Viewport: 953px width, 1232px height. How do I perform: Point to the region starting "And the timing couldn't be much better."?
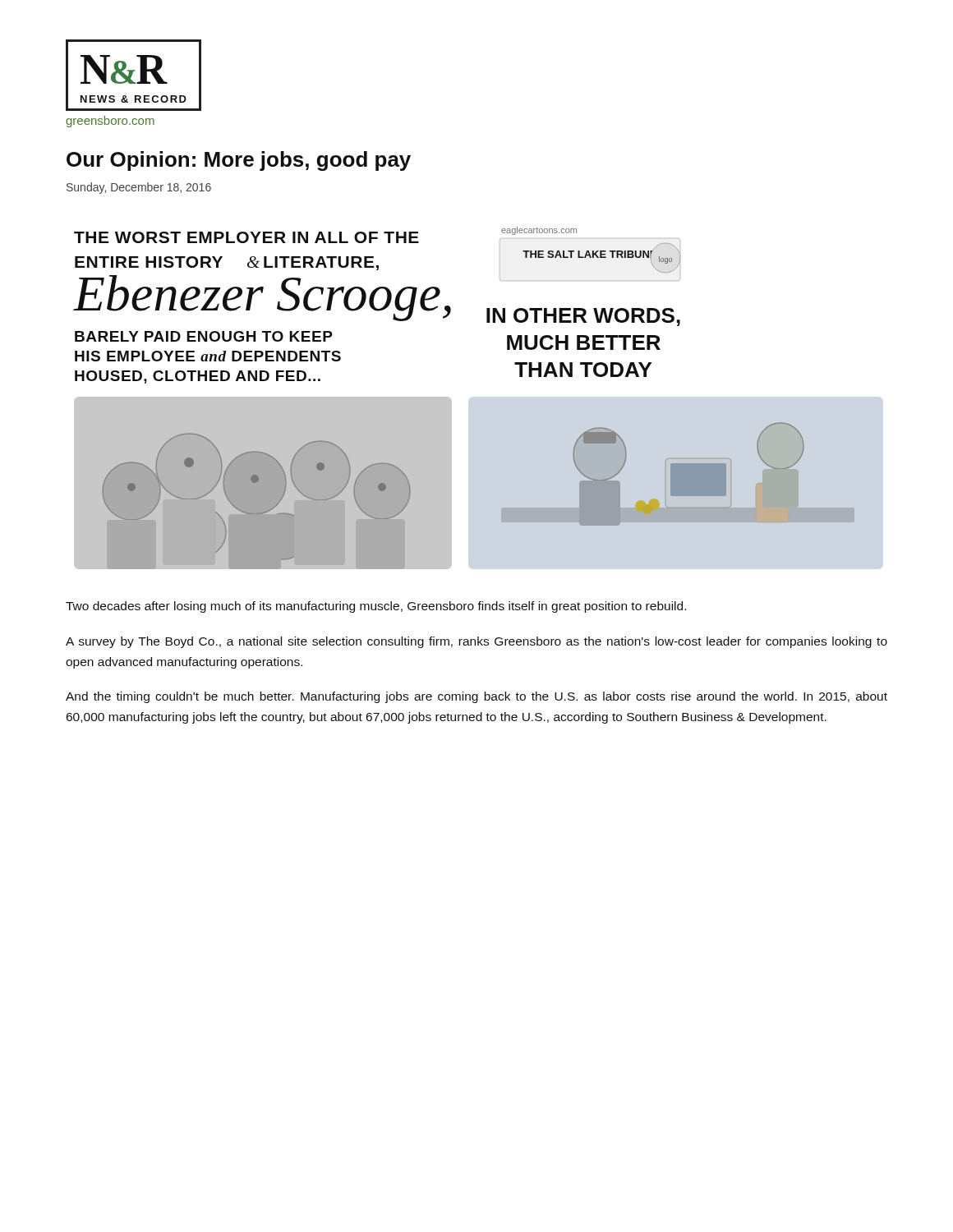click(476, 707)
